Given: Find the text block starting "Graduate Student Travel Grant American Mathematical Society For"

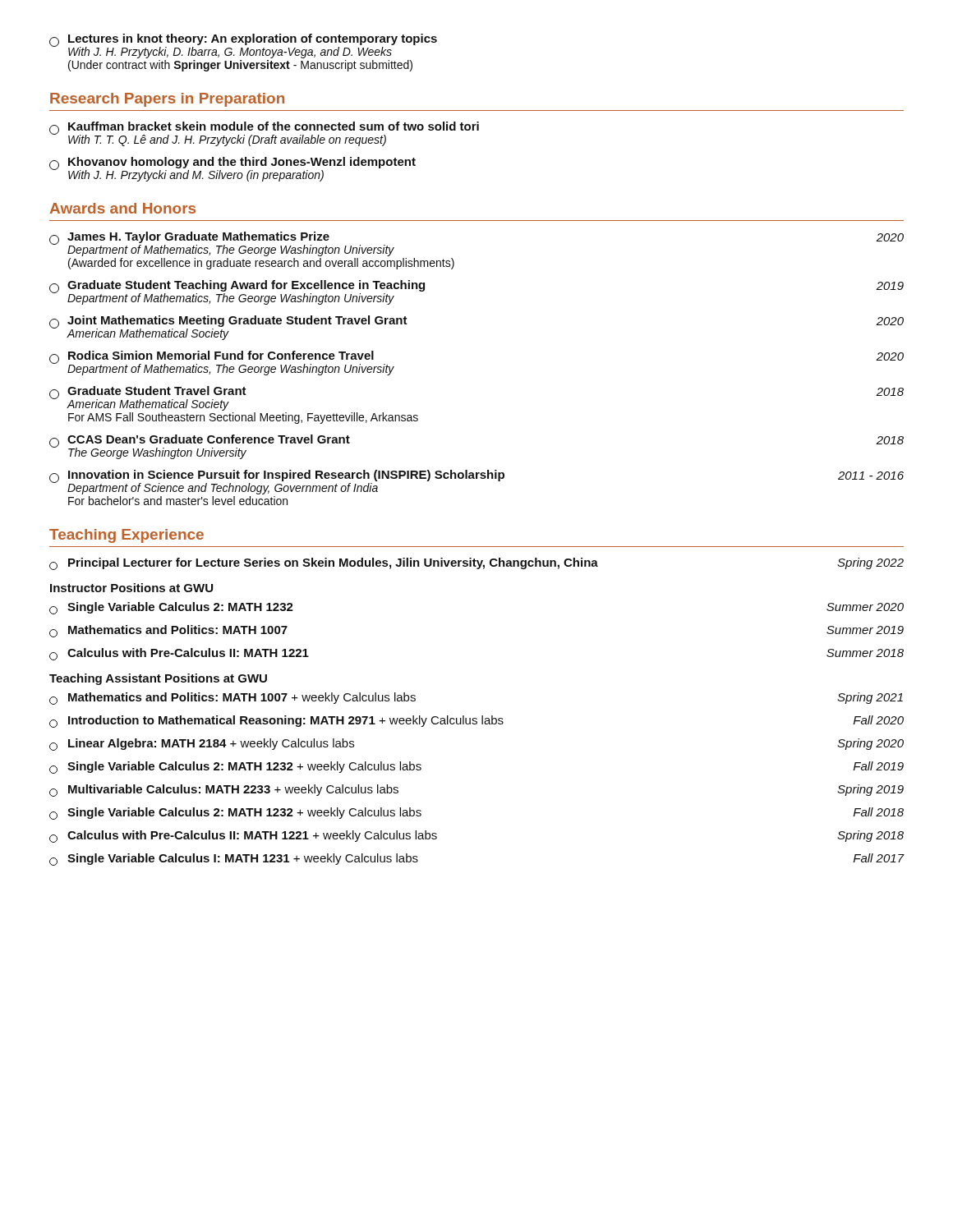Looking at the screenshot, I should (x=173, y=400).
